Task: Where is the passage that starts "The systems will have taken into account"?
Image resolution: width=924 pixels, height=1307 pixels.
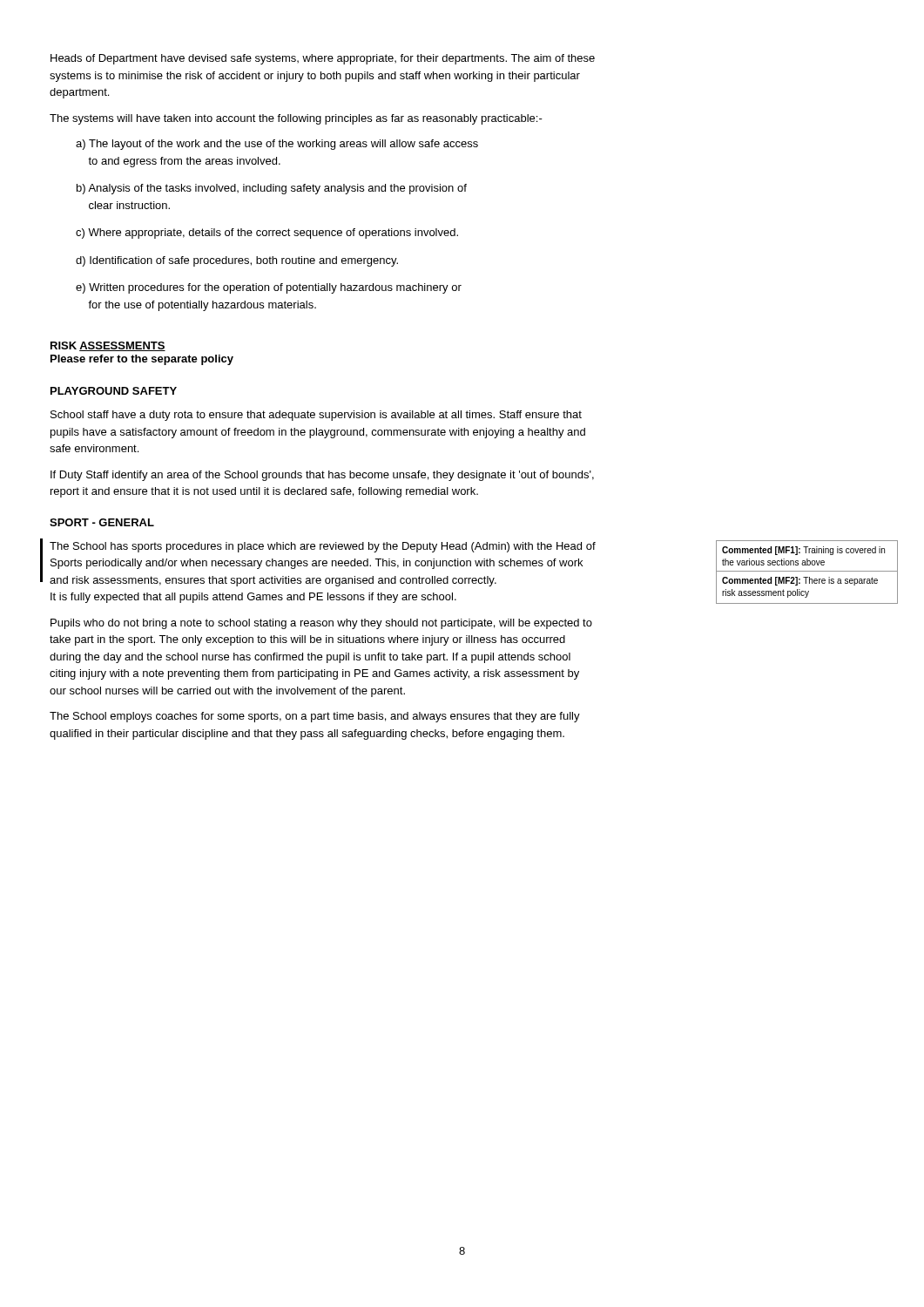Action: (324, 118)
